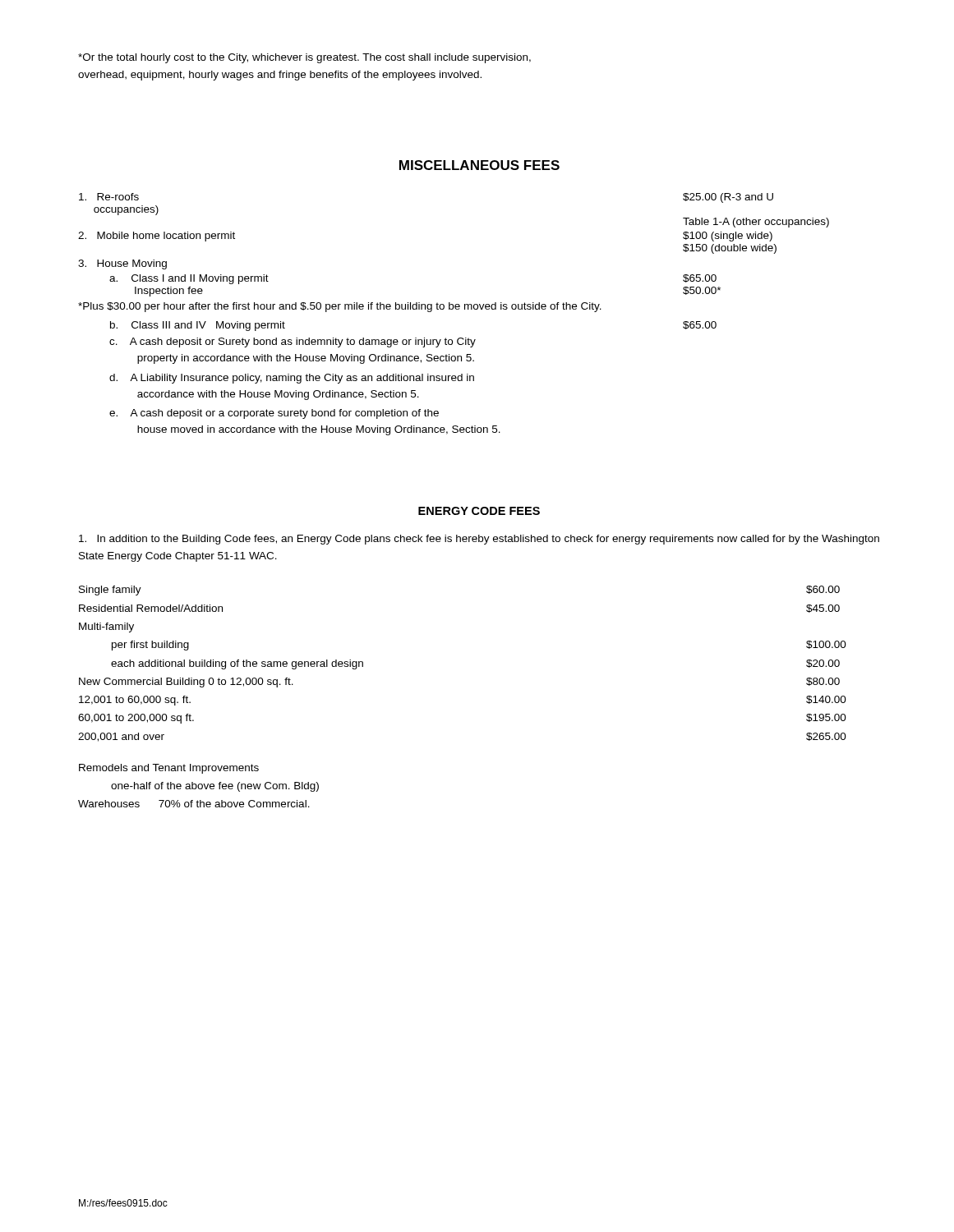Locate the text starting "e. A cash deposit or a"
The height and width of the screenshot is (1232, 954).
coord(305,421)
